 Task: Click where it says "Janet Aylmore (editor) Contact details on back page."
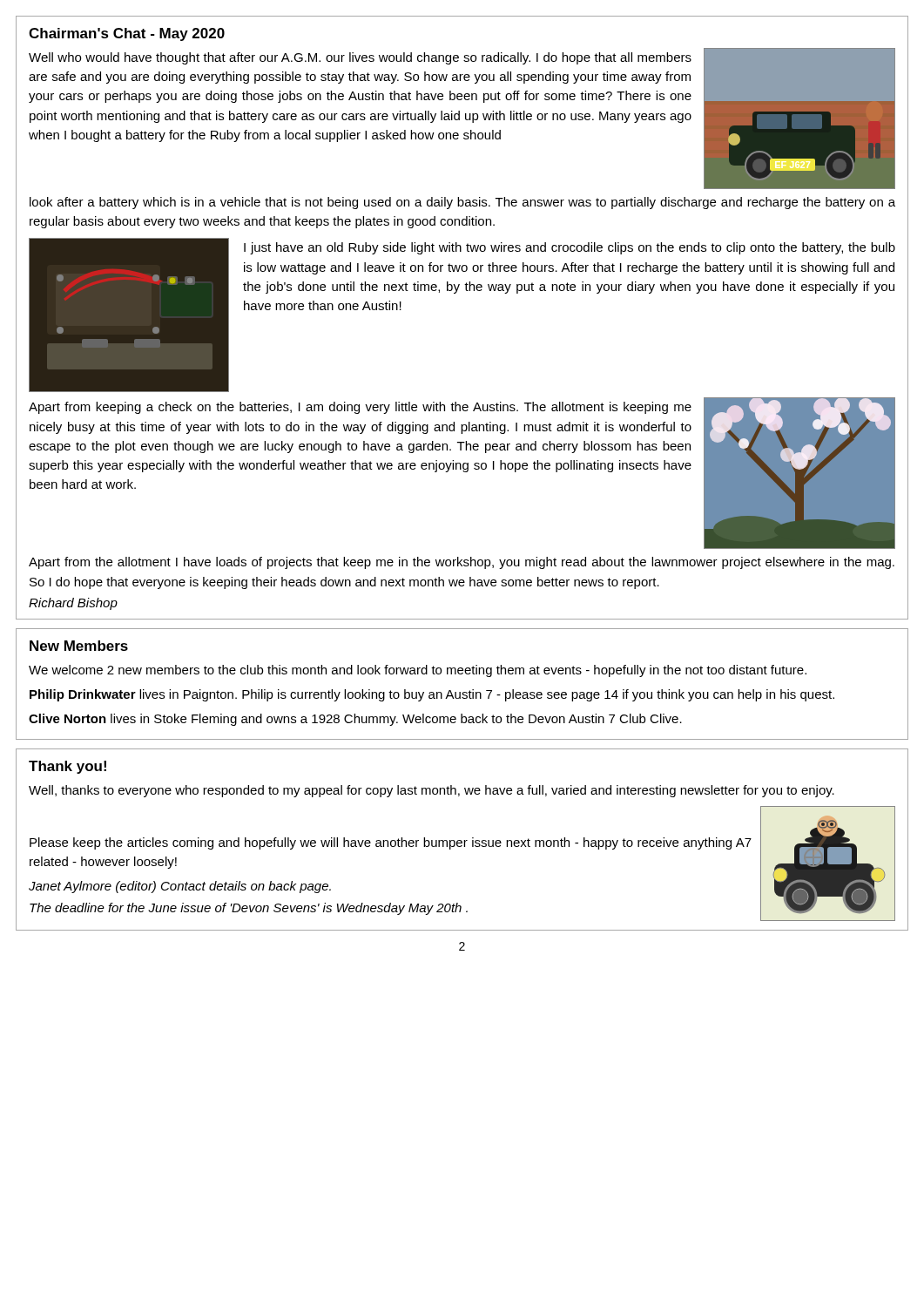pos(181,886)
